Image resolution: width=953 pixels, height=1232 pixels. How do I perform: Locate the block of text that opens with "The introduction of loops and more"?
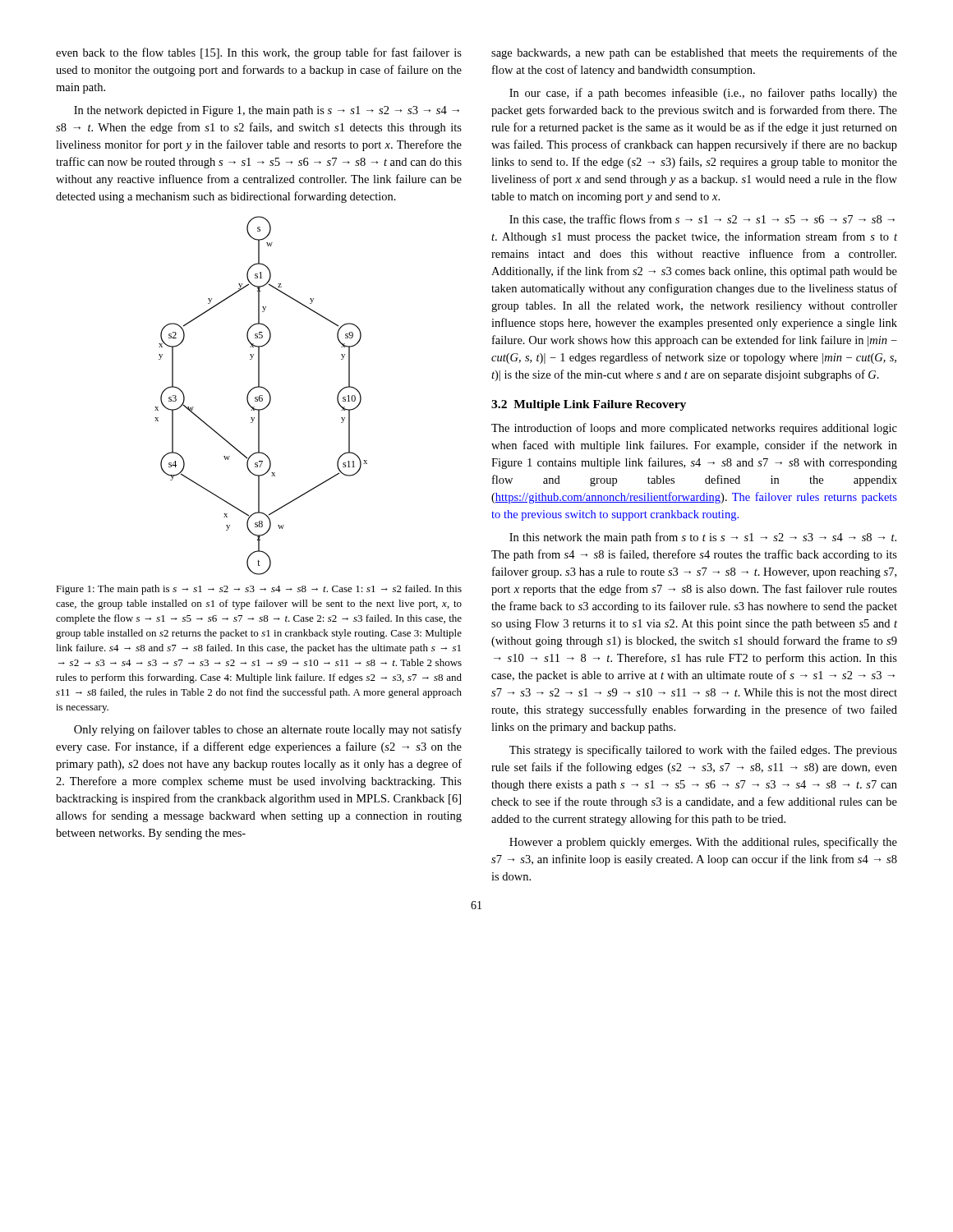tap(694, 653)
